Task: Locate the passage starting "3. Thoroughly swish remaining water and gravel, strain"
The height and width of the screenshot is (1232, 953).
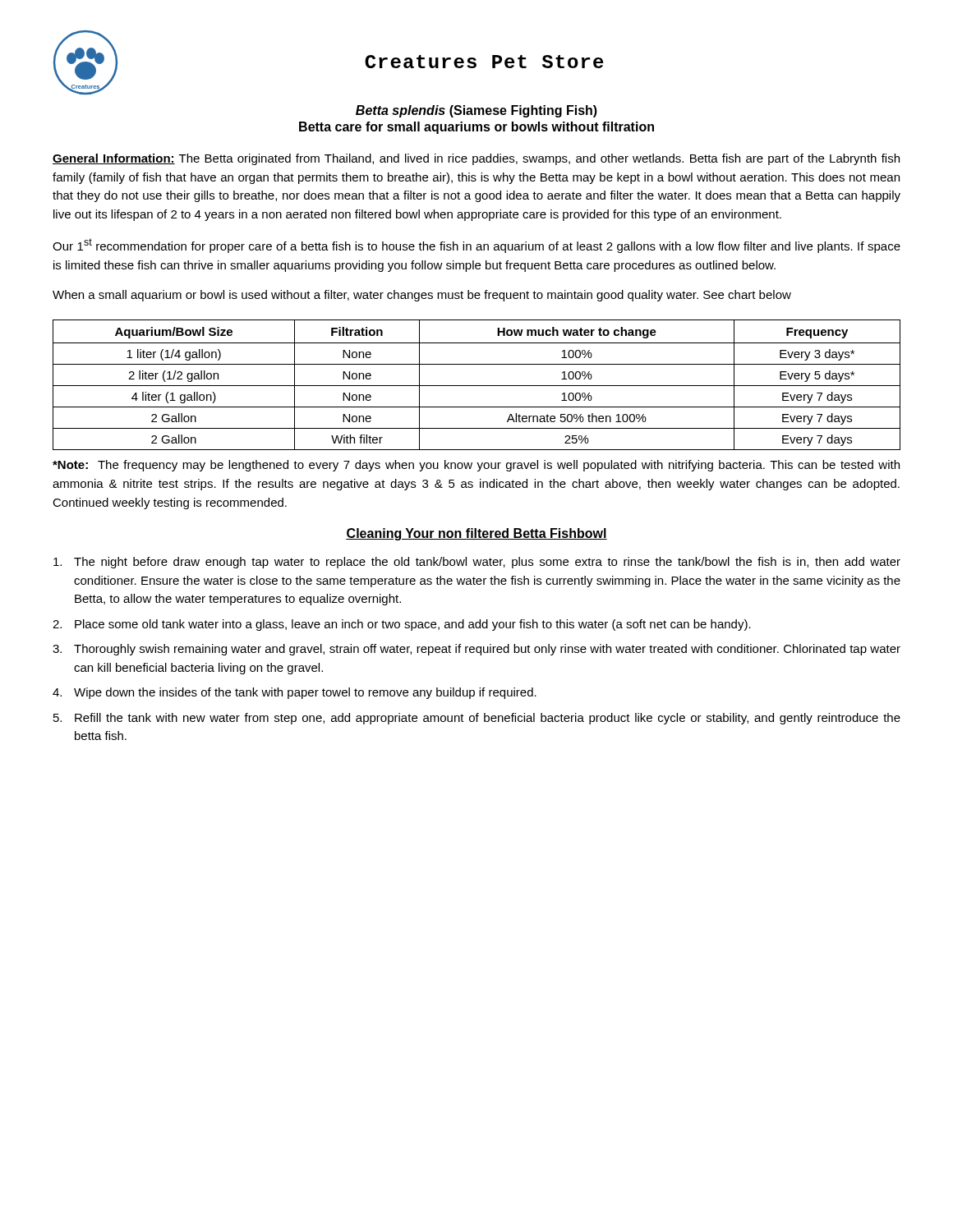Action: [476, 659]
